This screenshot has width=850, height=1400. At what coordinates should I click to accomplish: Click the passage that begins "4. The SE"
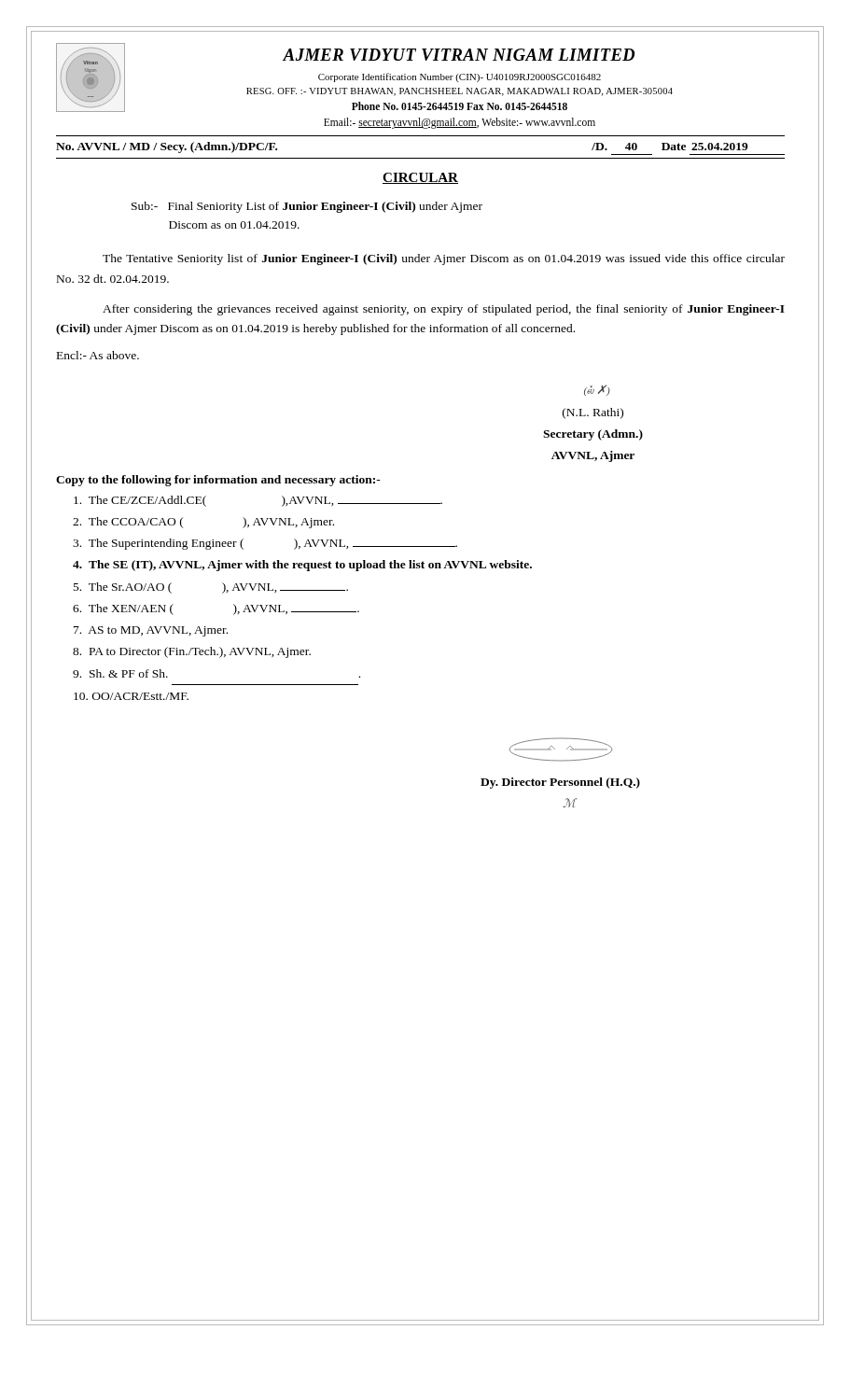303,565
